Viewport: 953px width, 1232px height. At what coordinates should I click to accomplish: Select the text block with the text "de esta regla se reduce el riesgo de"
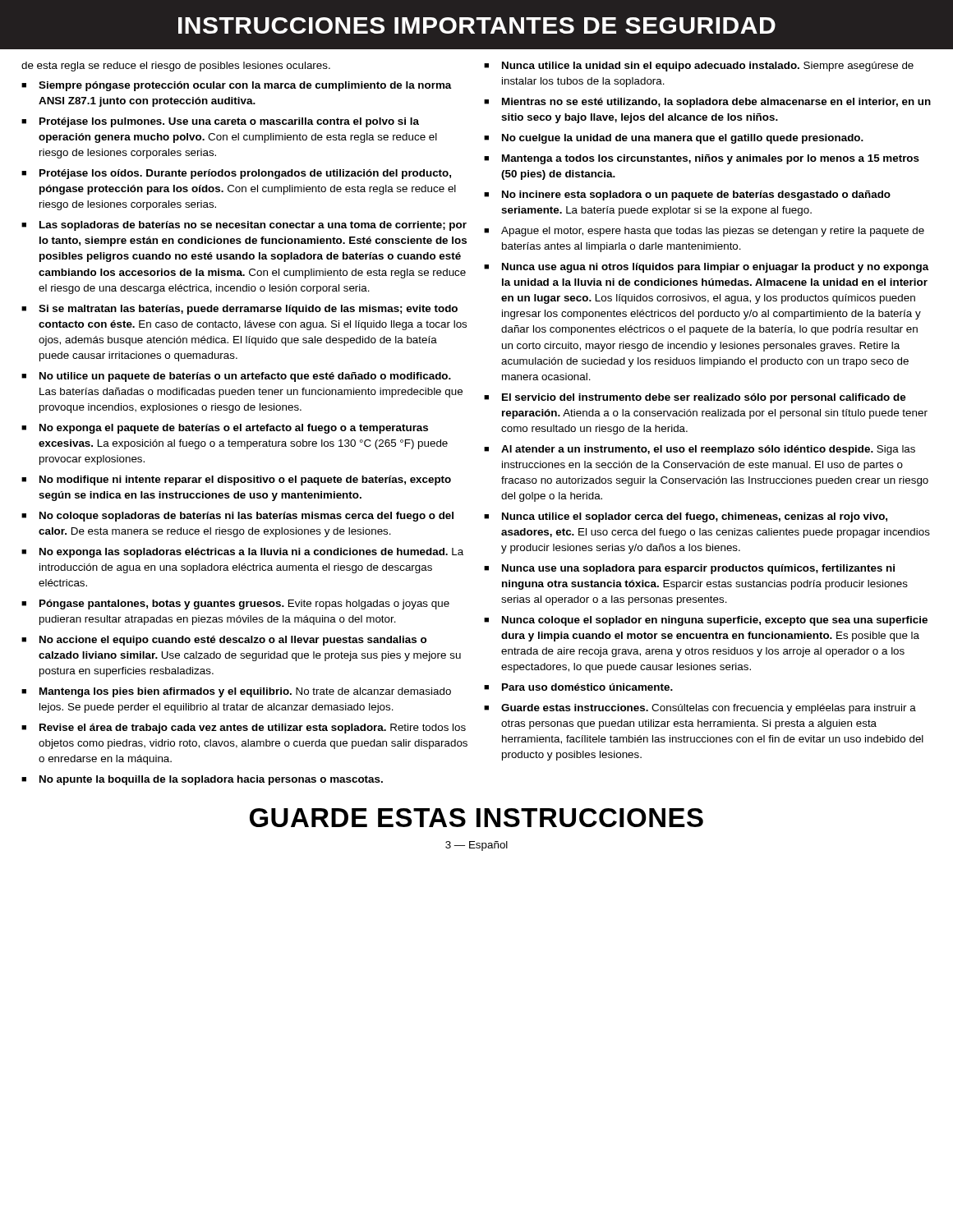(x=176, y=65)
